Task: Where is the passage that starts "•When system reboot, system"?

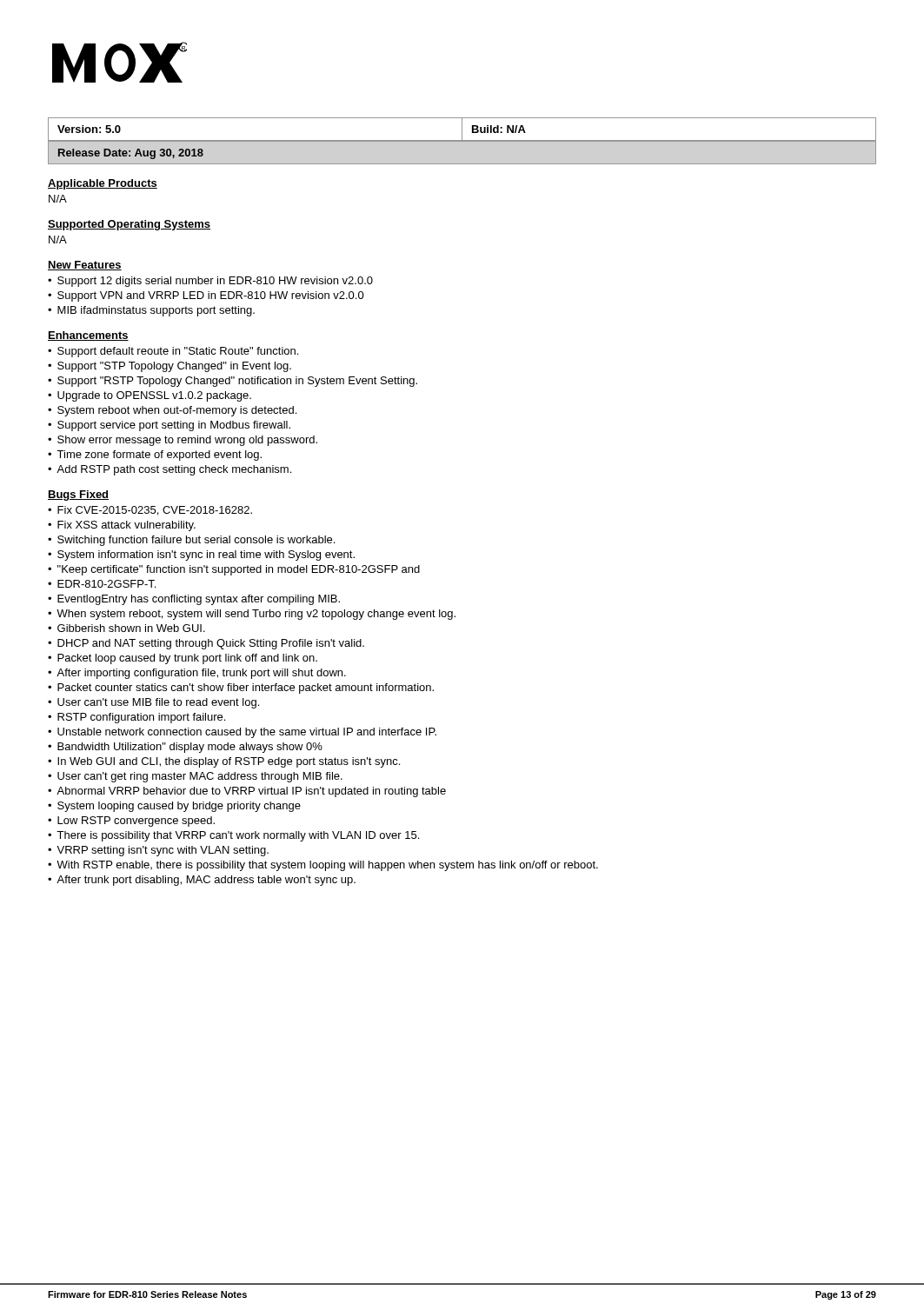Action: [252, 613]
